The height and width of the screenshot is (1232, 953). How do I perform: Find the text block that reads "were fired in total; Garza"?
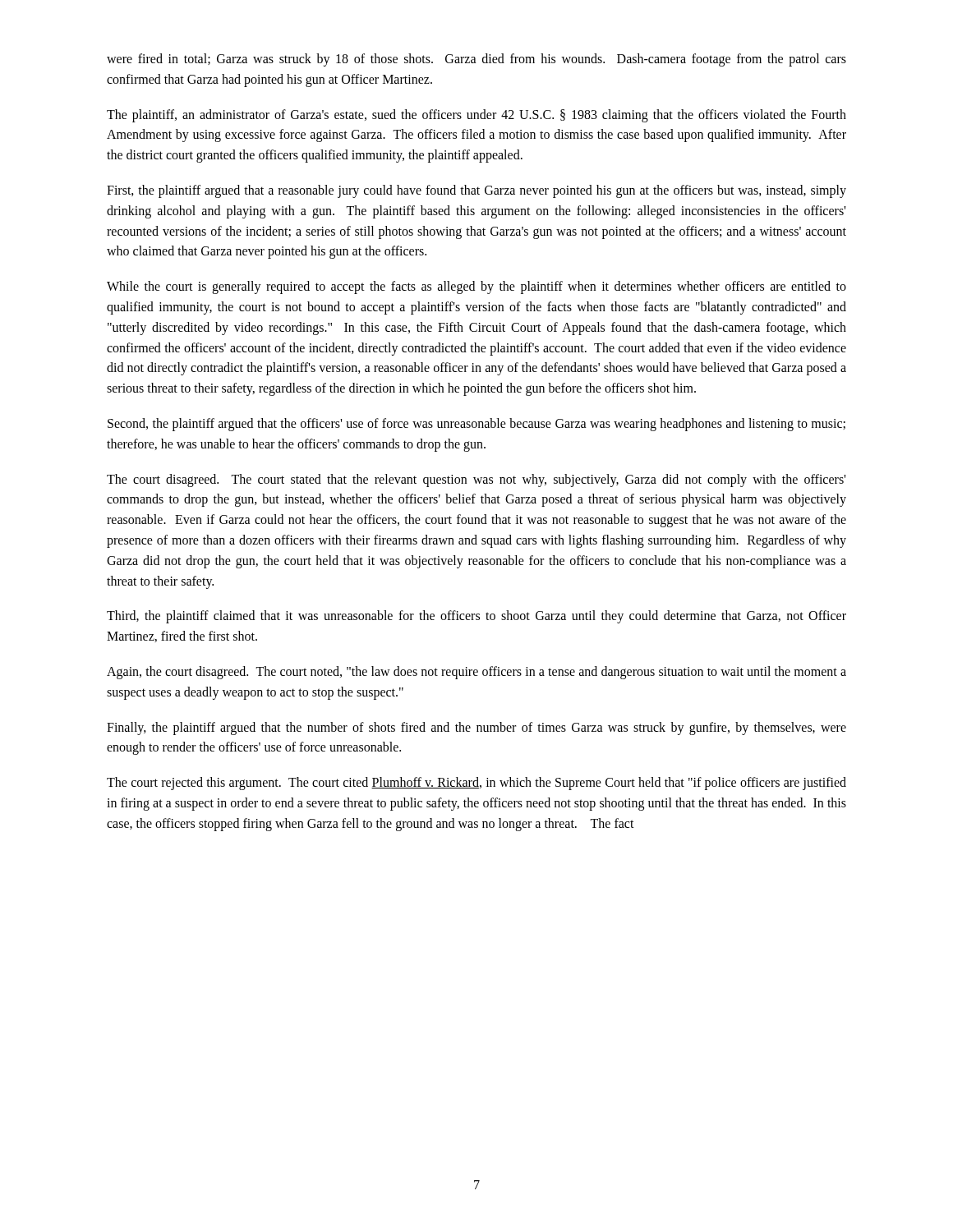476,69
